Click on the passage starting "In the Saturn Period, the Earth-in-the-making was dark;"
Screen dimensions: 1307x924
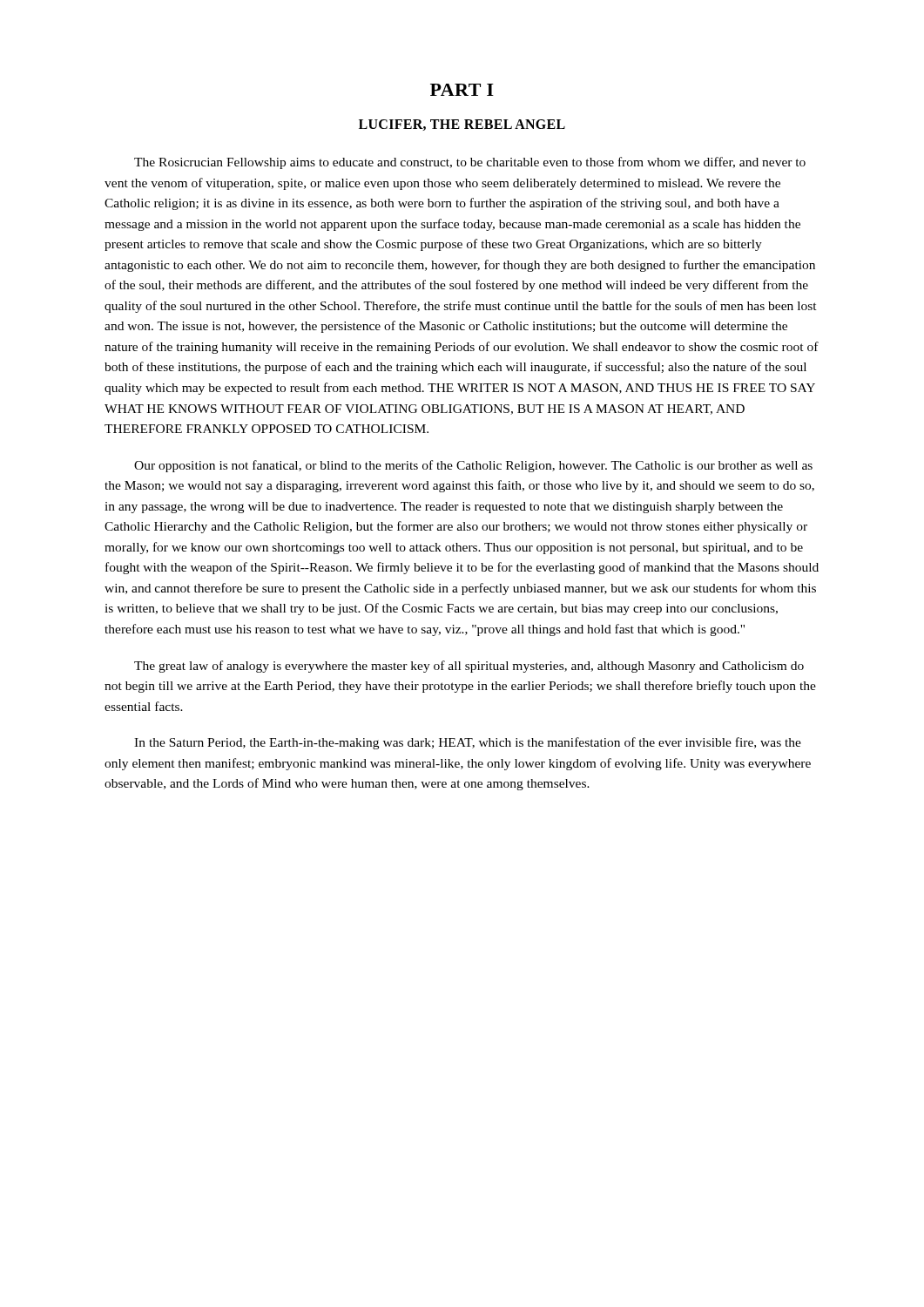point(462,763)
